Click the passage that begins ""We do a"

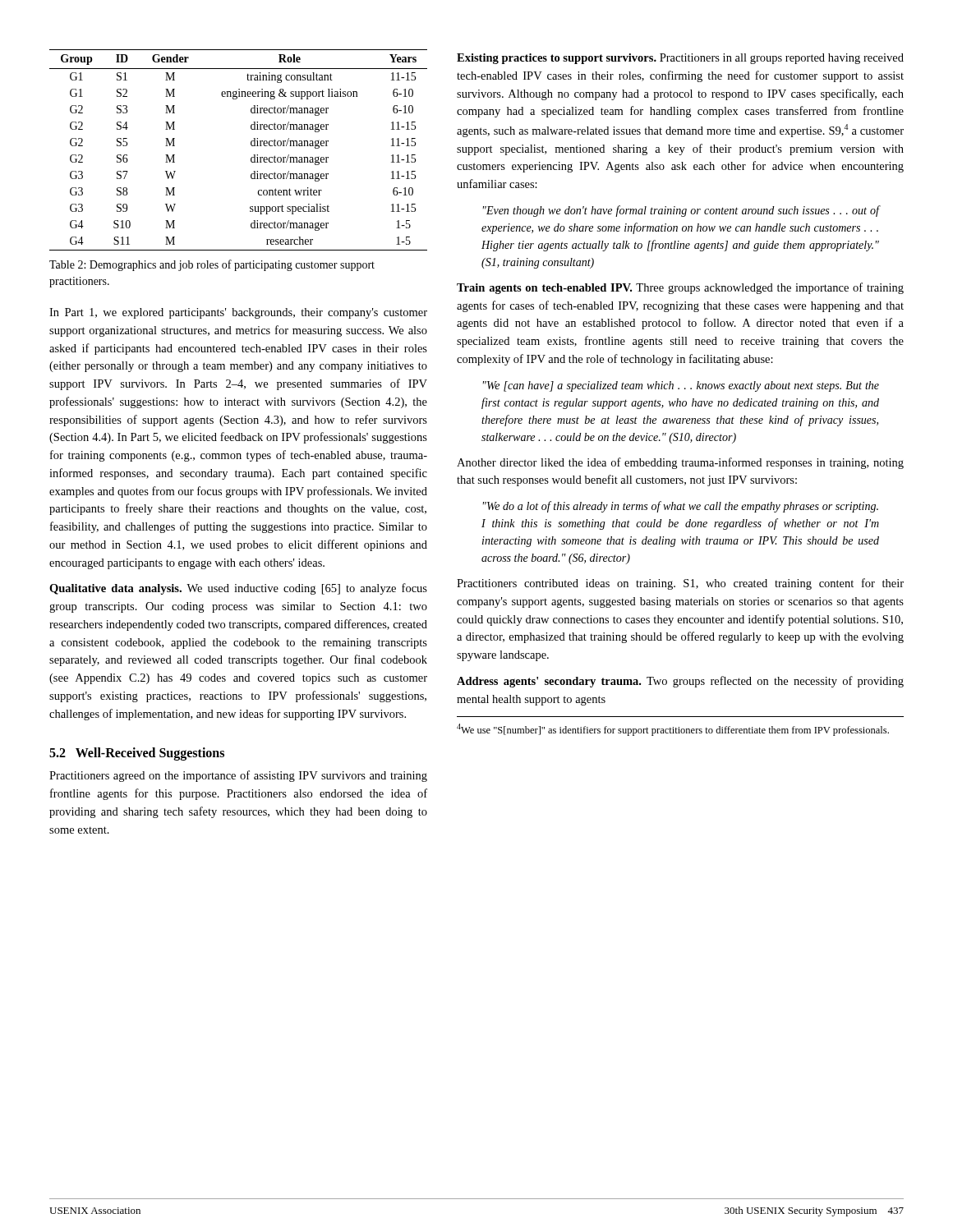point(680,532)
